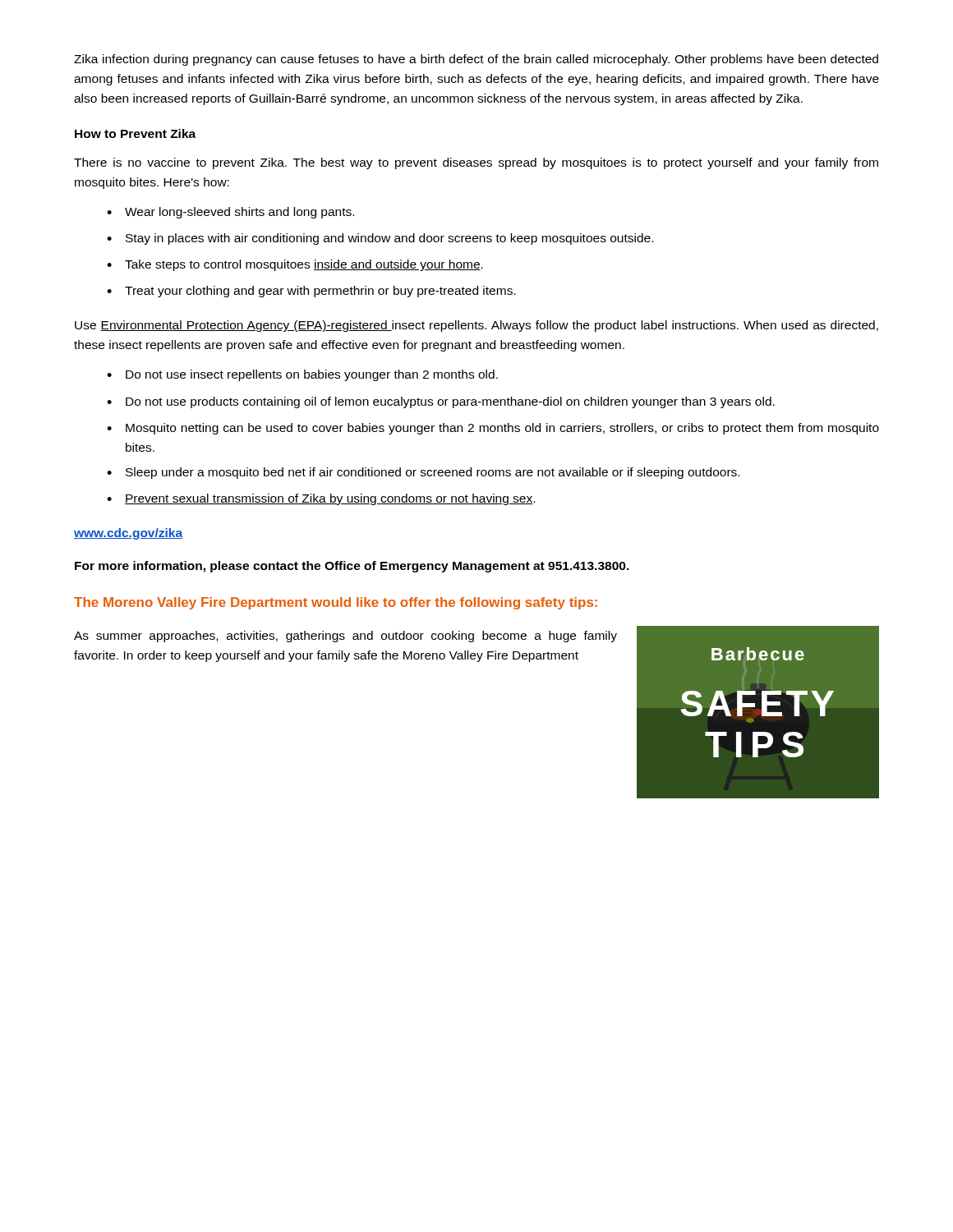The height and width of the screenshot is (1232, 953).
Task: Locate the element starting "•Take steps to control mosquitoes"
Action: click(493, 265)
